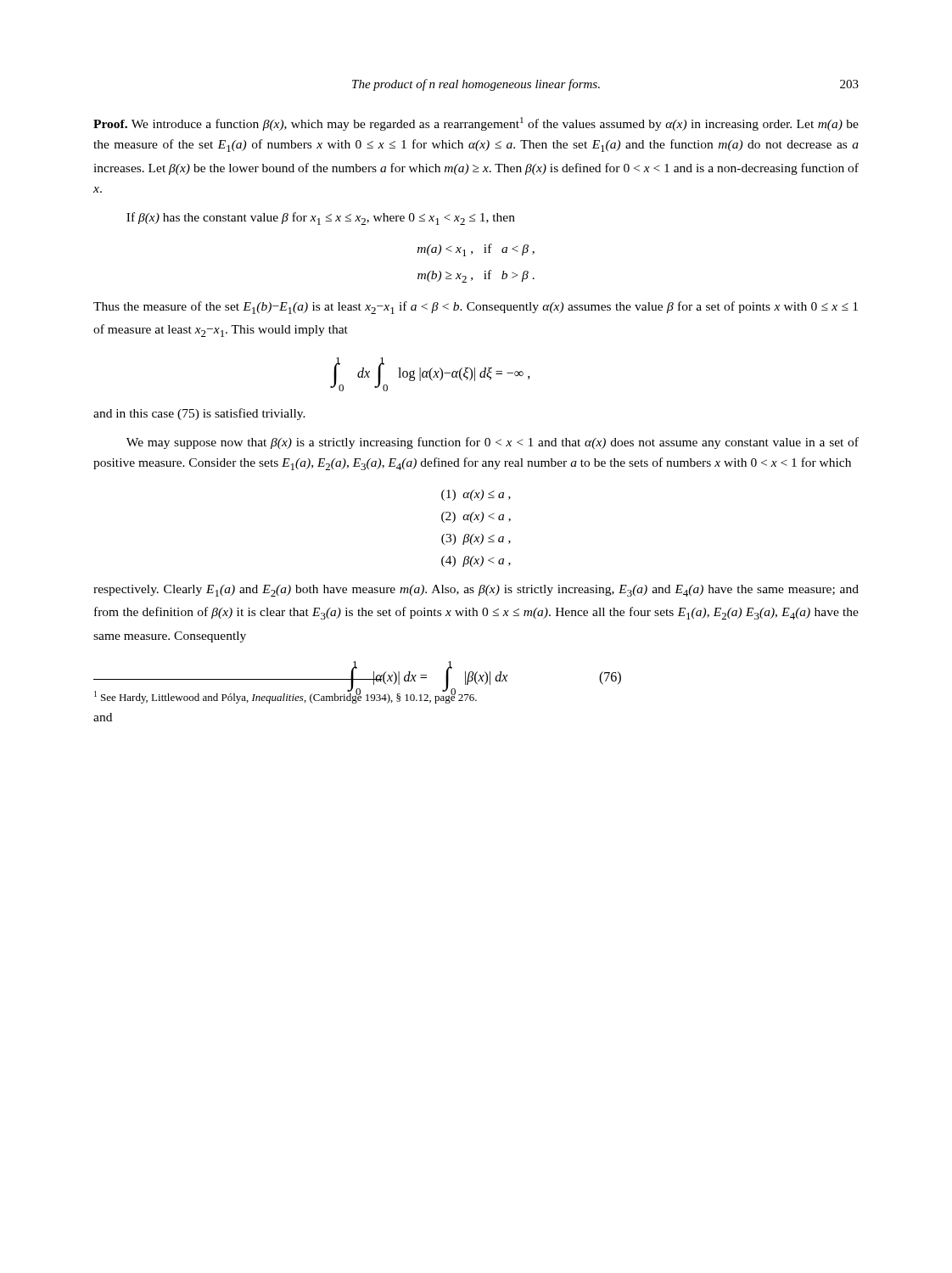Locate the element starting "(3) β(x) ≤ a"
The width and height of the screenshot is (952, 1273).
(x=476, y=538)
